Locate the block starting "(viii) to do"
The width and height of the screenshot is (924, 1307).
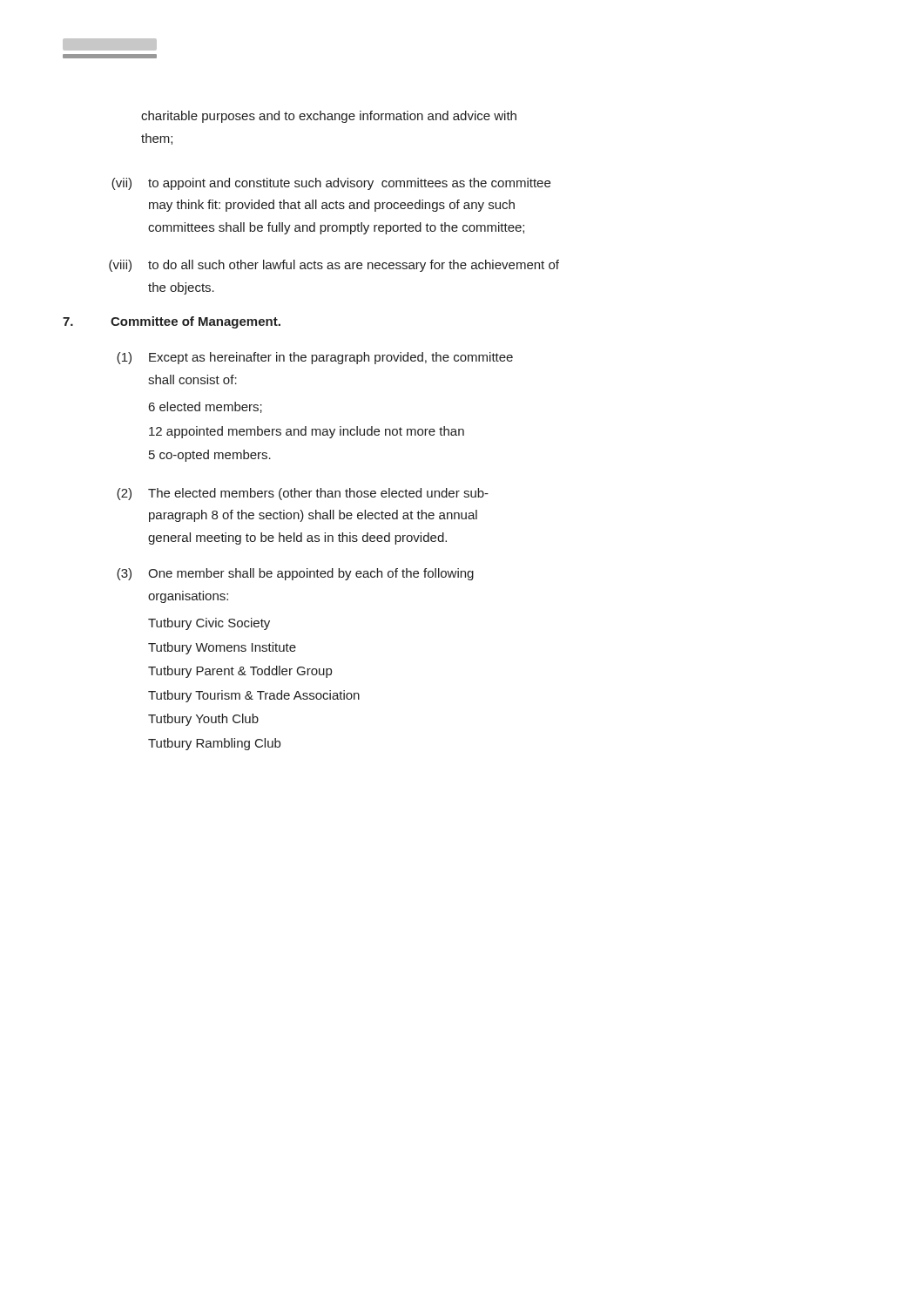(x=462, y=276)
